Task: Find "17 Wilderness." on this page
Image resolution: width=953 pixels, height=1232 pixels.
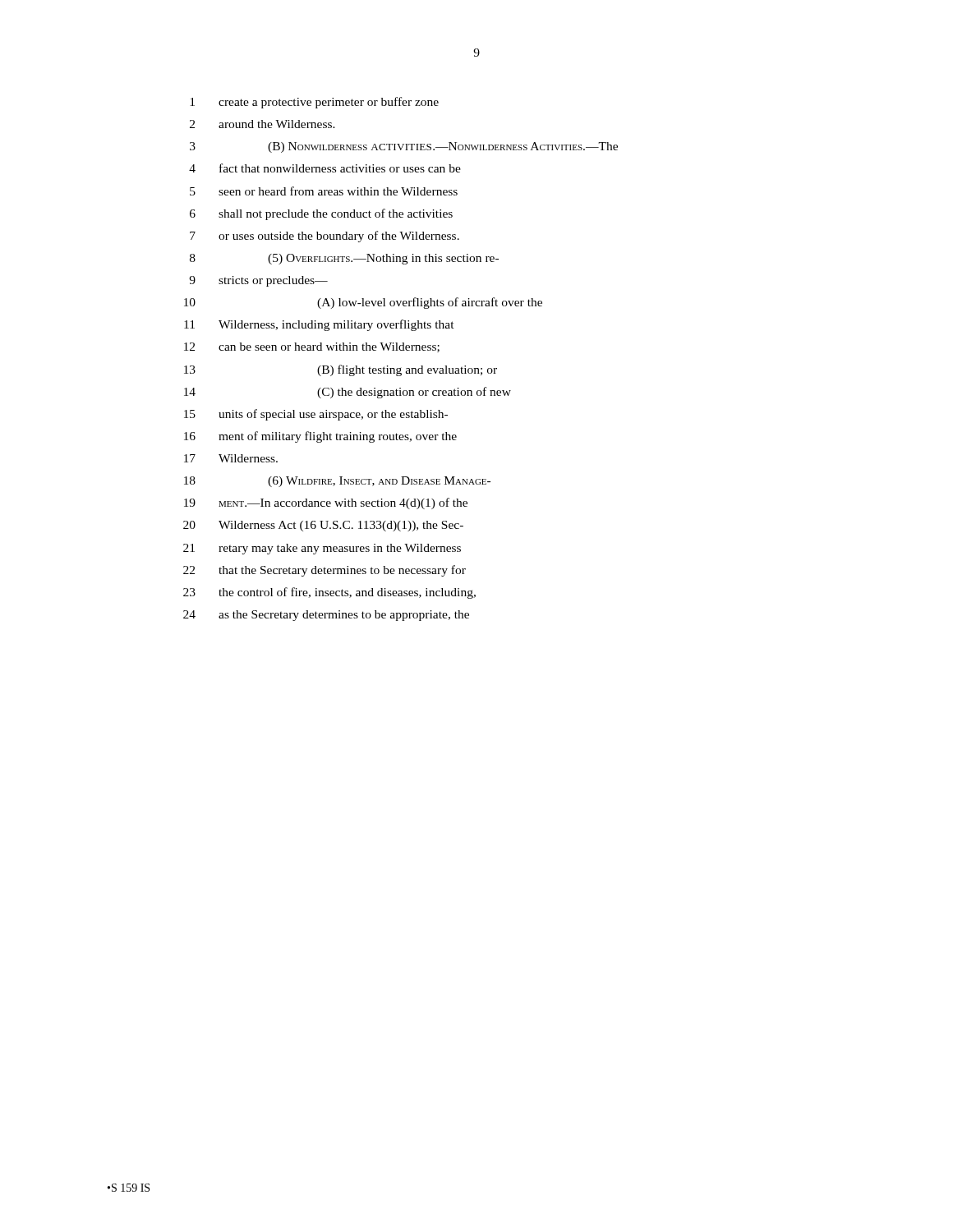Action: pos(221,458)
